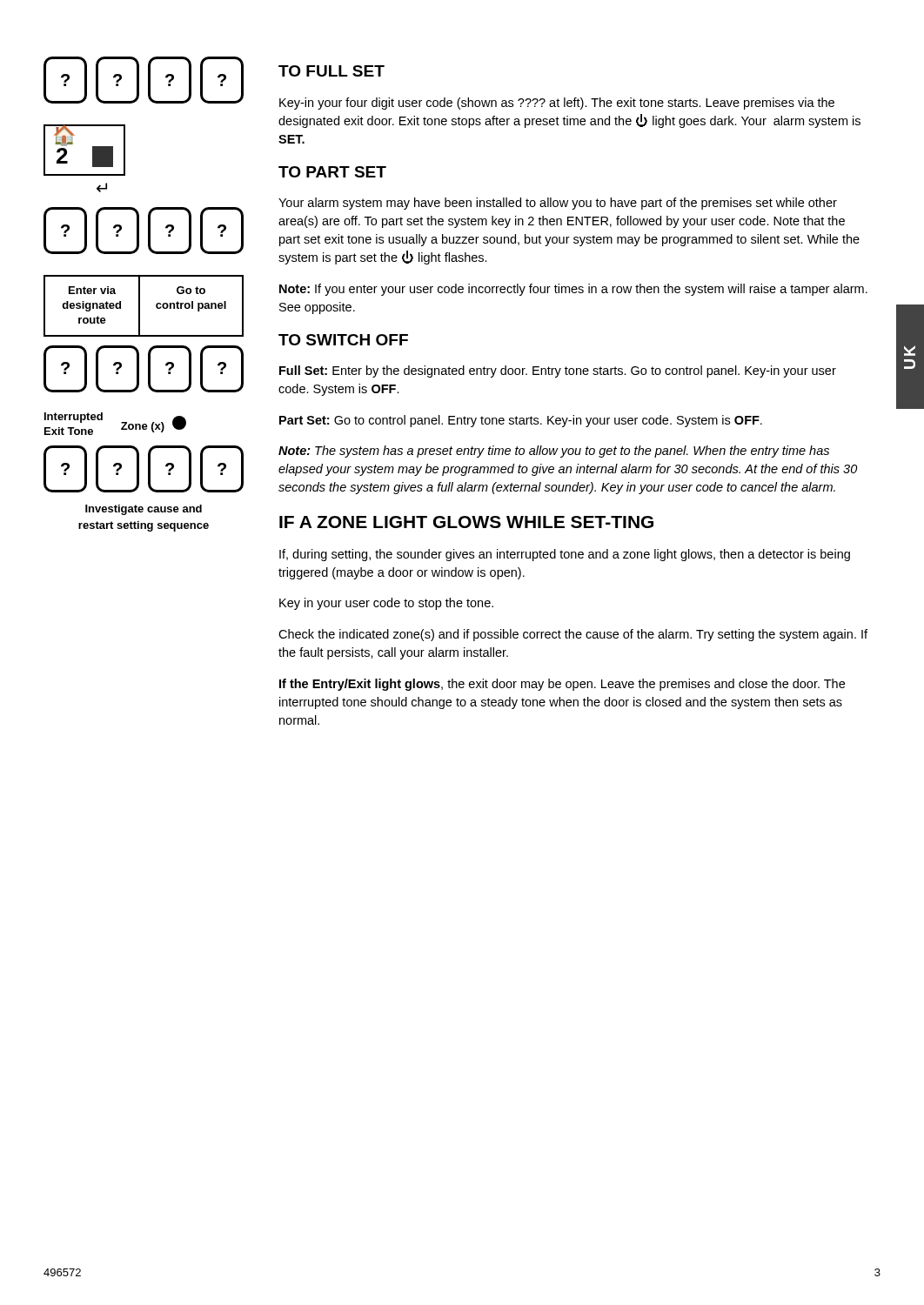Click the passage that begins "If the Entry/Exit light glows,"
Image resolution: width=924 pixels, height=1305 pixels.
(574, 702)
